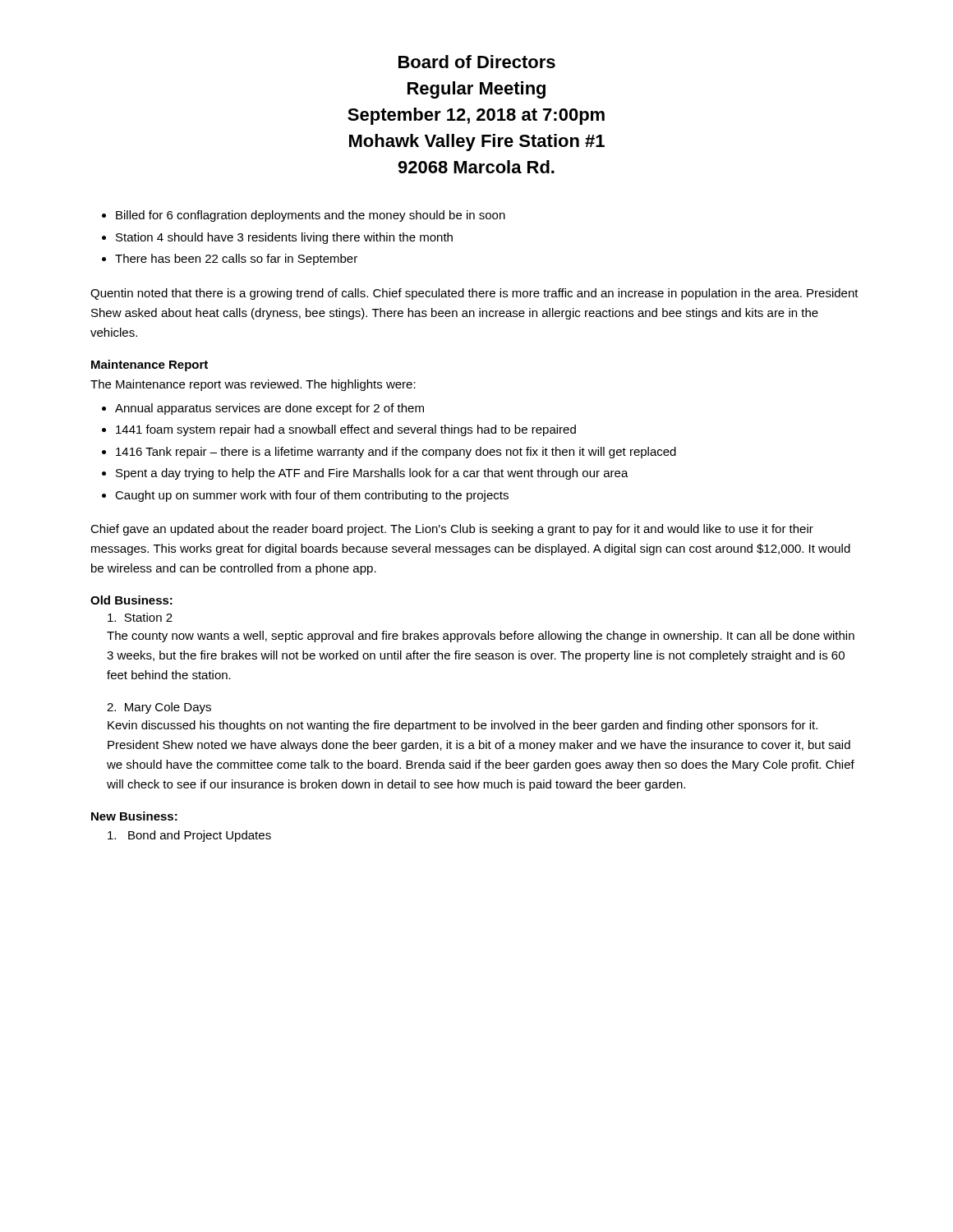Click on the section header that says "Old Business:"
Image resolution: width=953 pixels, height=1232 pixels.
coord(132,600)
